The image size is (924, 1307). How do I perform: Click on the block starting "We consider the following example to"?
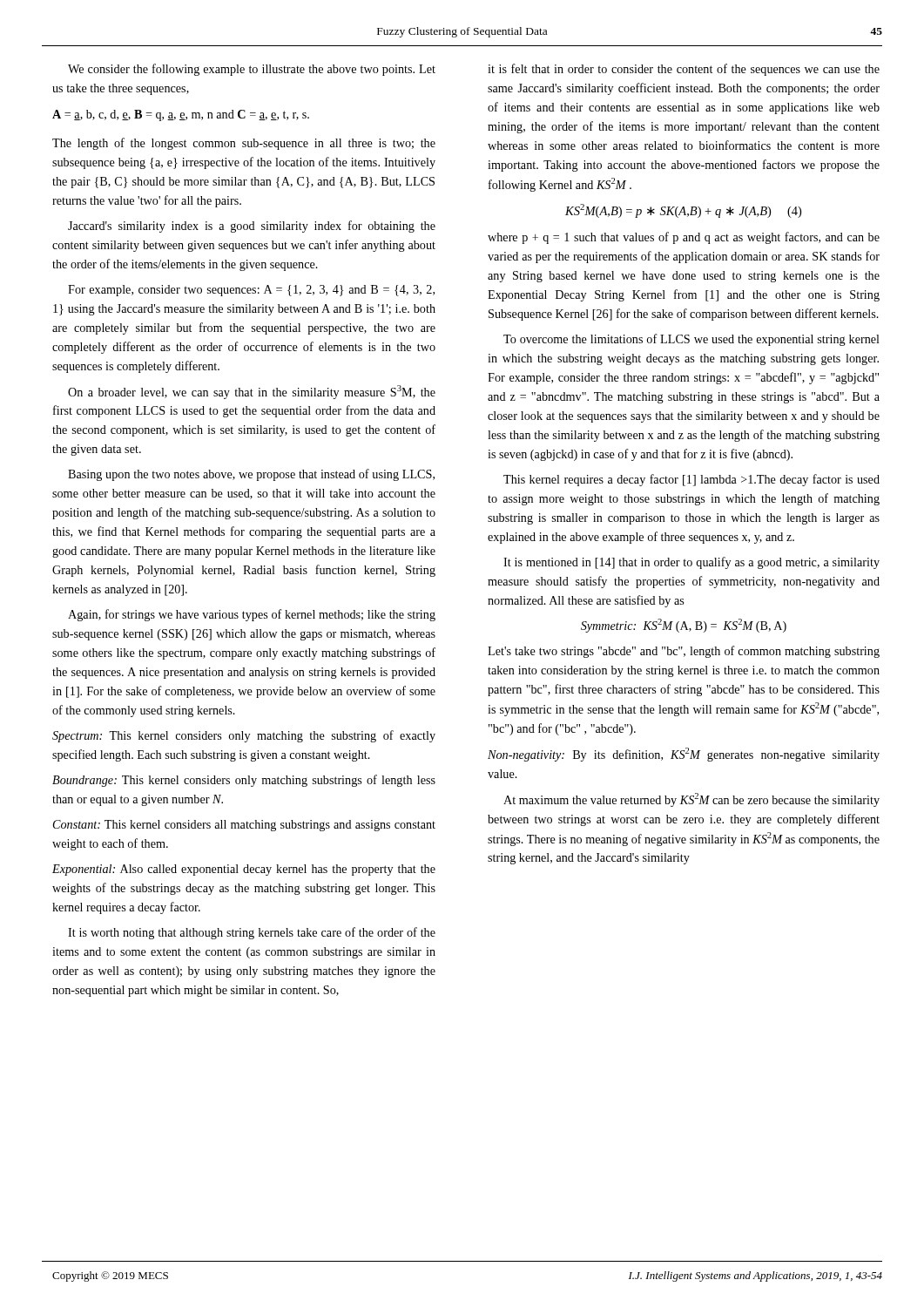[244, 78]
